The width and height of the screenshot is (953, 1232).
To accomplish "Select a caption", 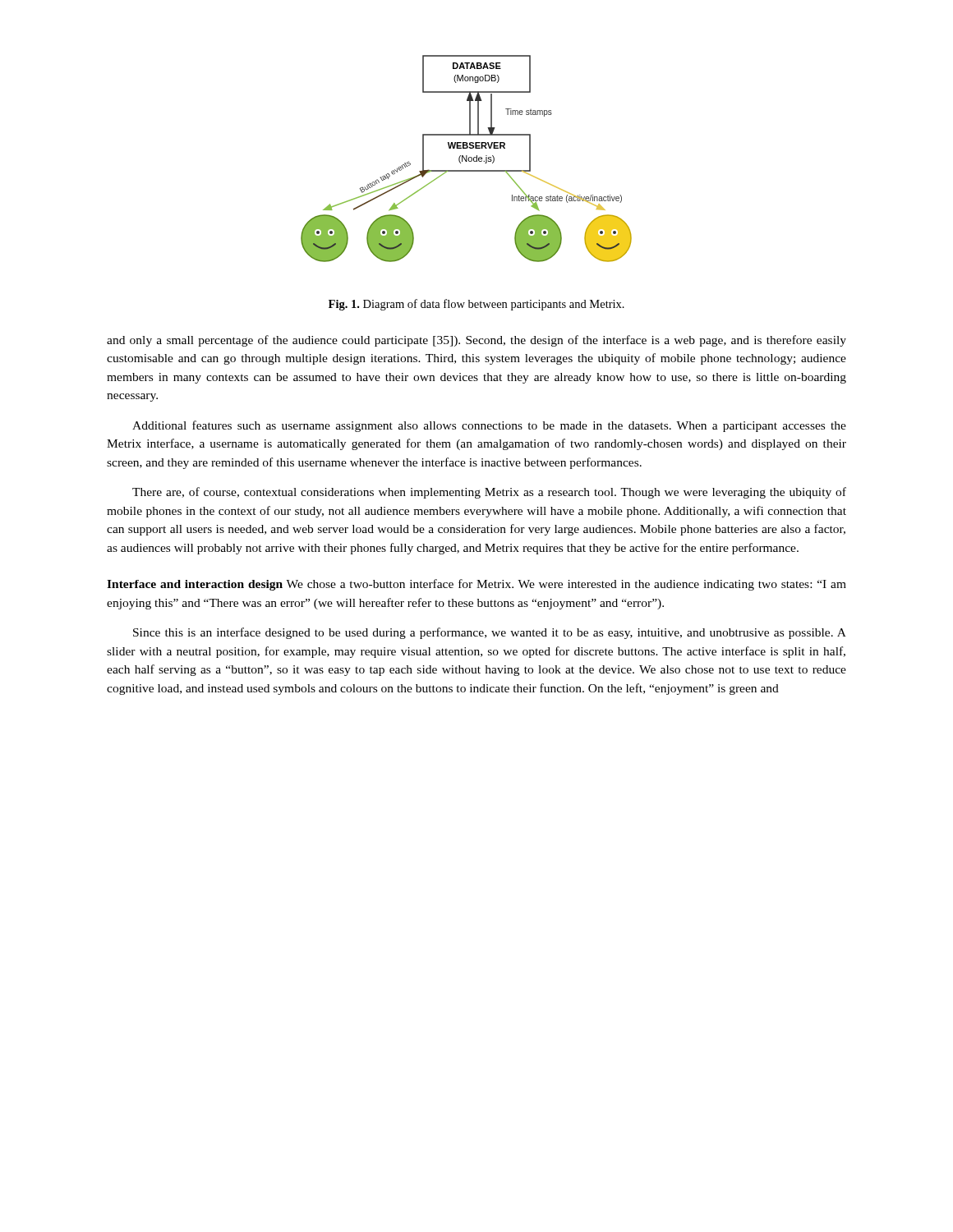I will click(476, 304).
